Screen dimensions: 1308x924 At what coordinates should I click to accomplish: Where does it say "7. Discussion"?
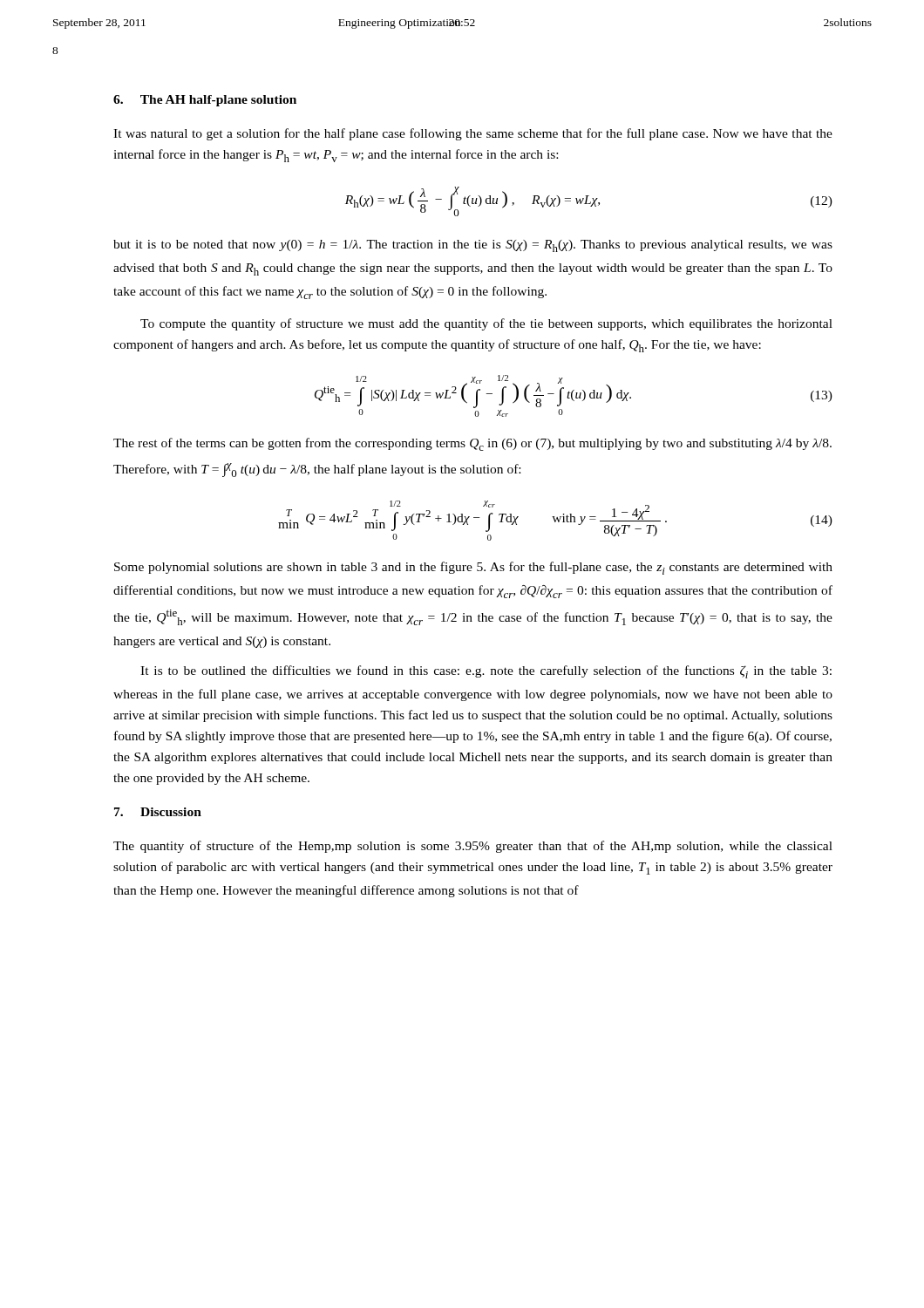tap(157, 811)
